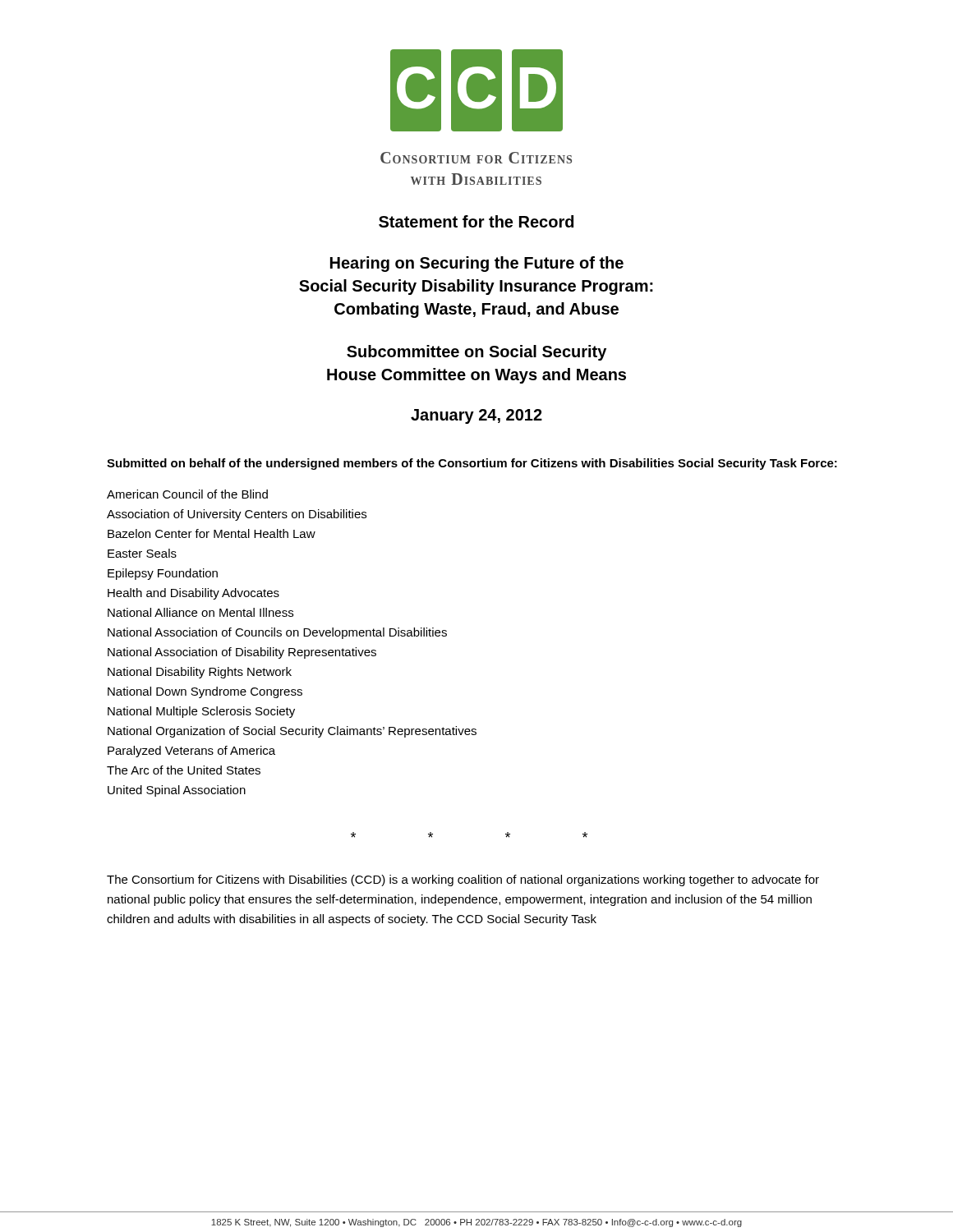Locate the text "United Spinal Association"
Image resolution: width=953 pixels, height=1232 pixels.
coord(176,790)
